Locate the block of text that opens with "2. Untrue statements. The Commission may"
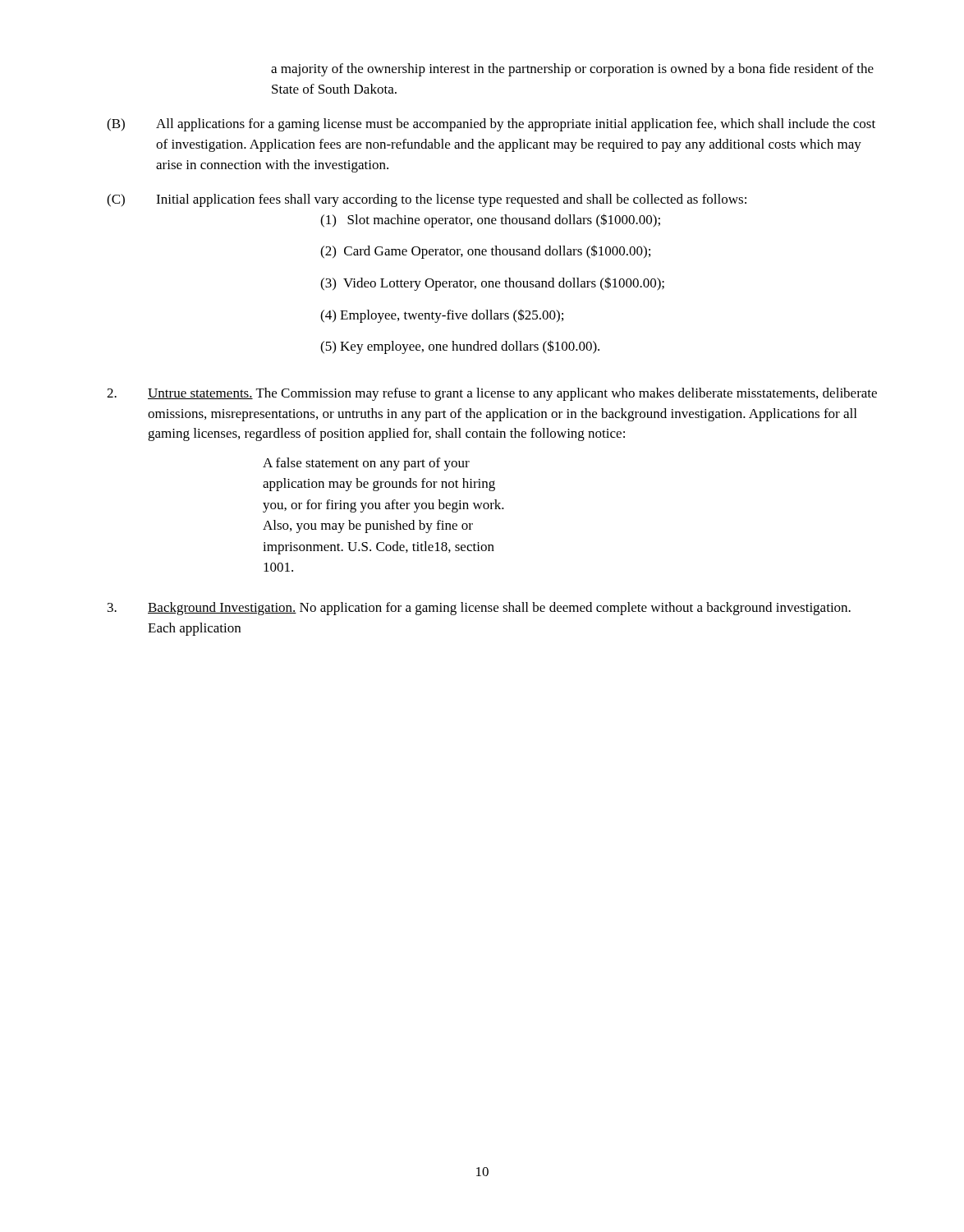This screenshot has height=1232, width=964. click(x=494, y=485)
